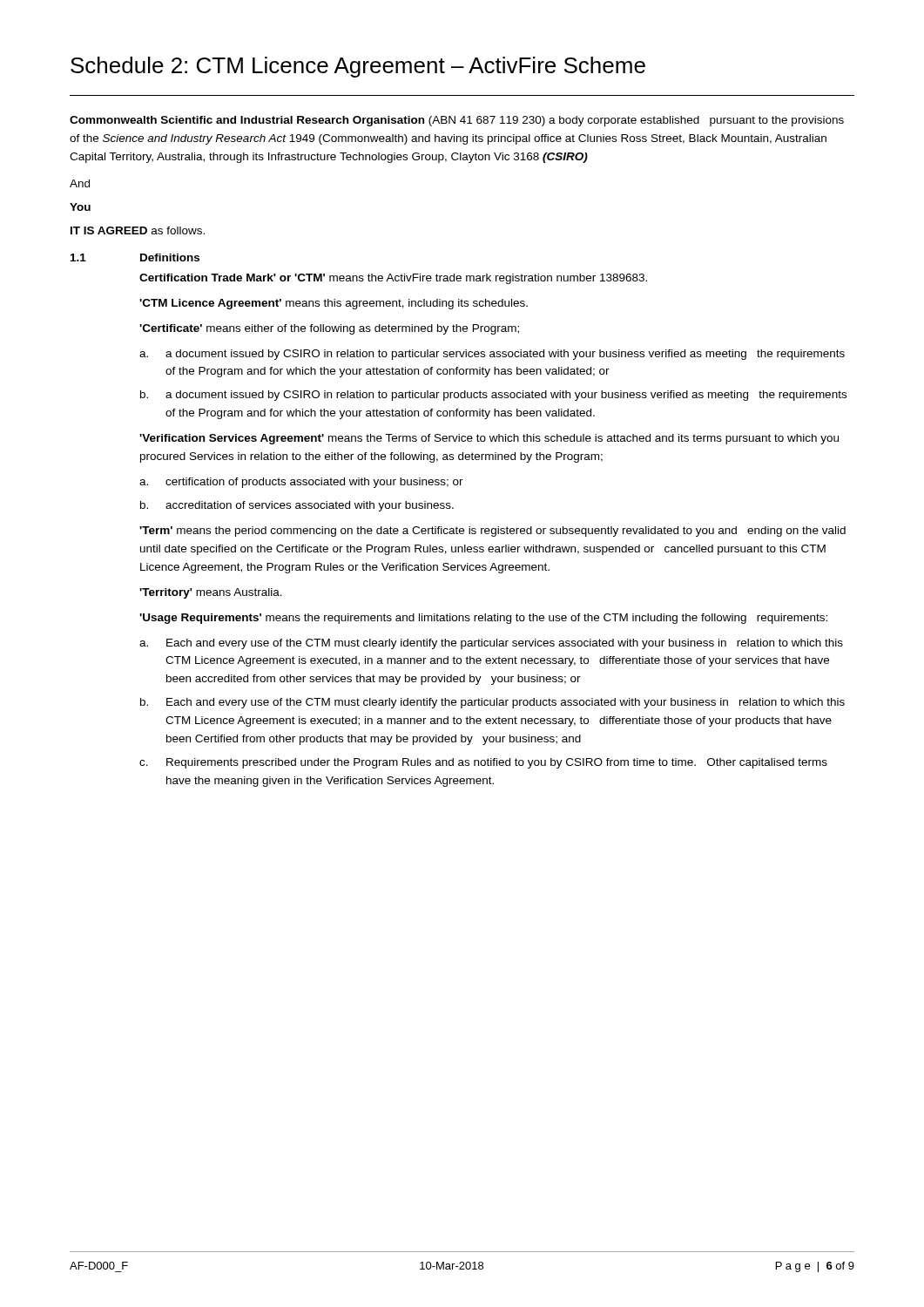The image size is (924, 1307).
Task: Find the block starting "1.1 Definitions"
Action: point(135,257)
